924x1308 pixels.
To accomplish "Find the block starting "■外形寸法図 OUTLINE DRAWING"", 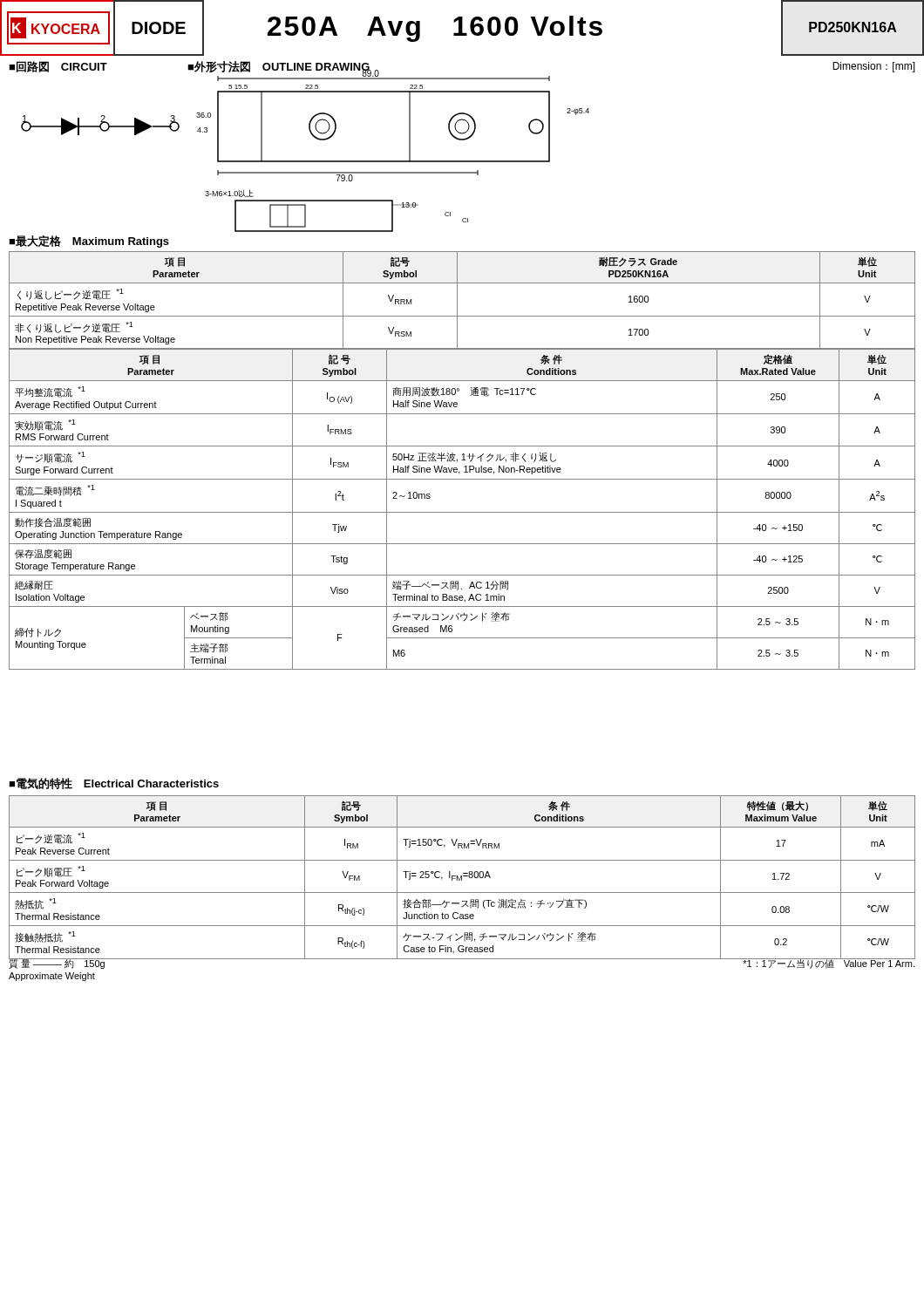I will [x=279, y=67].
